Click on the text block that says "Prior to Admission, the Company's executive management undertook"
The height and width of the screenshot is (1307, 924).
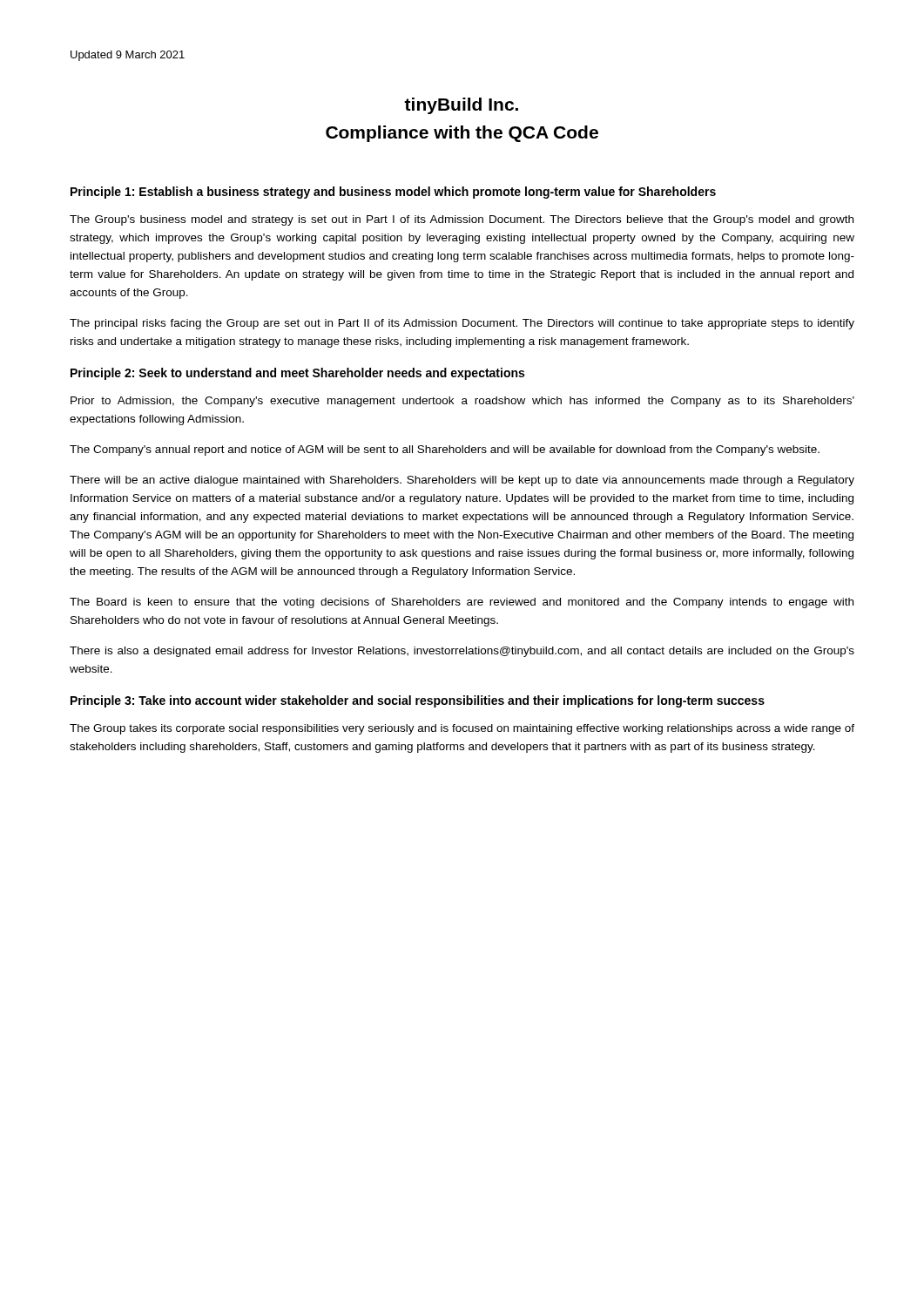pyautogui.click(x=462, y=410)
